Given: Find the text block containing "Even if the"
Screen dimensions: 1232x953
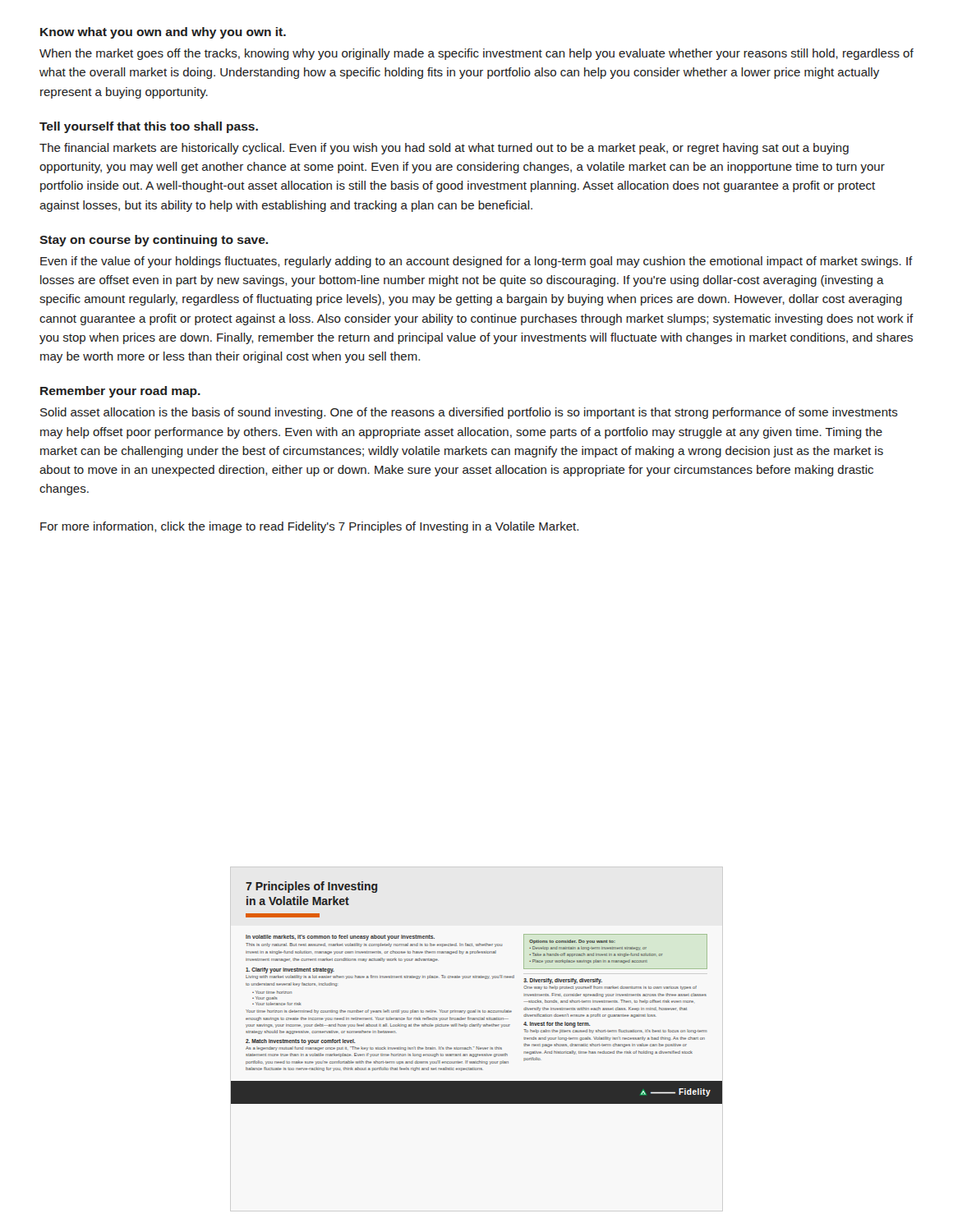Looking at the screenshot, I should (476, 308).
